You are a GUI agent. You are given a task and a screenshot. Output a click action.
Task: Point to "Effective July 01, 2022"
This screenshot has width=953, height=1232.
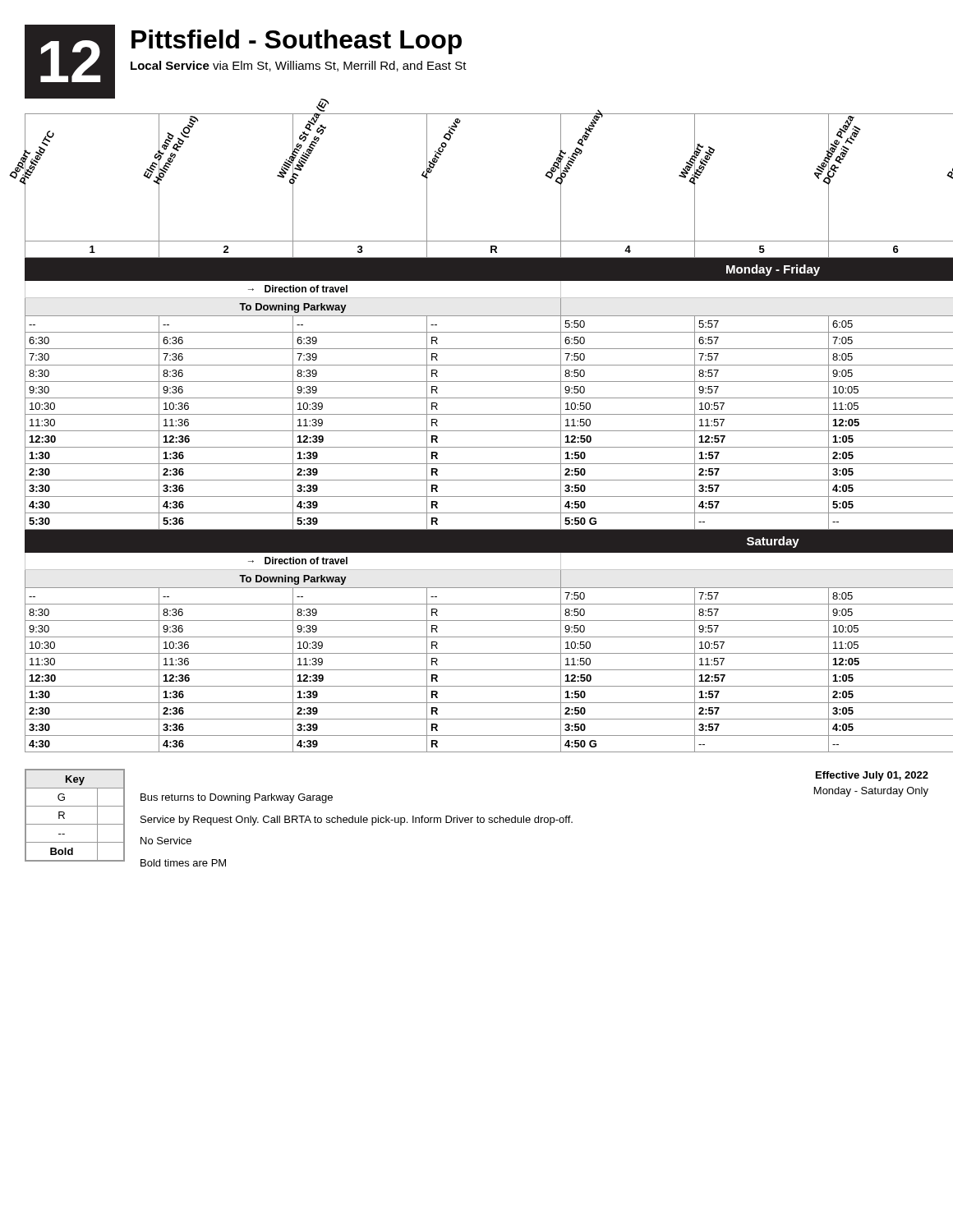click(x=872, y=775)
